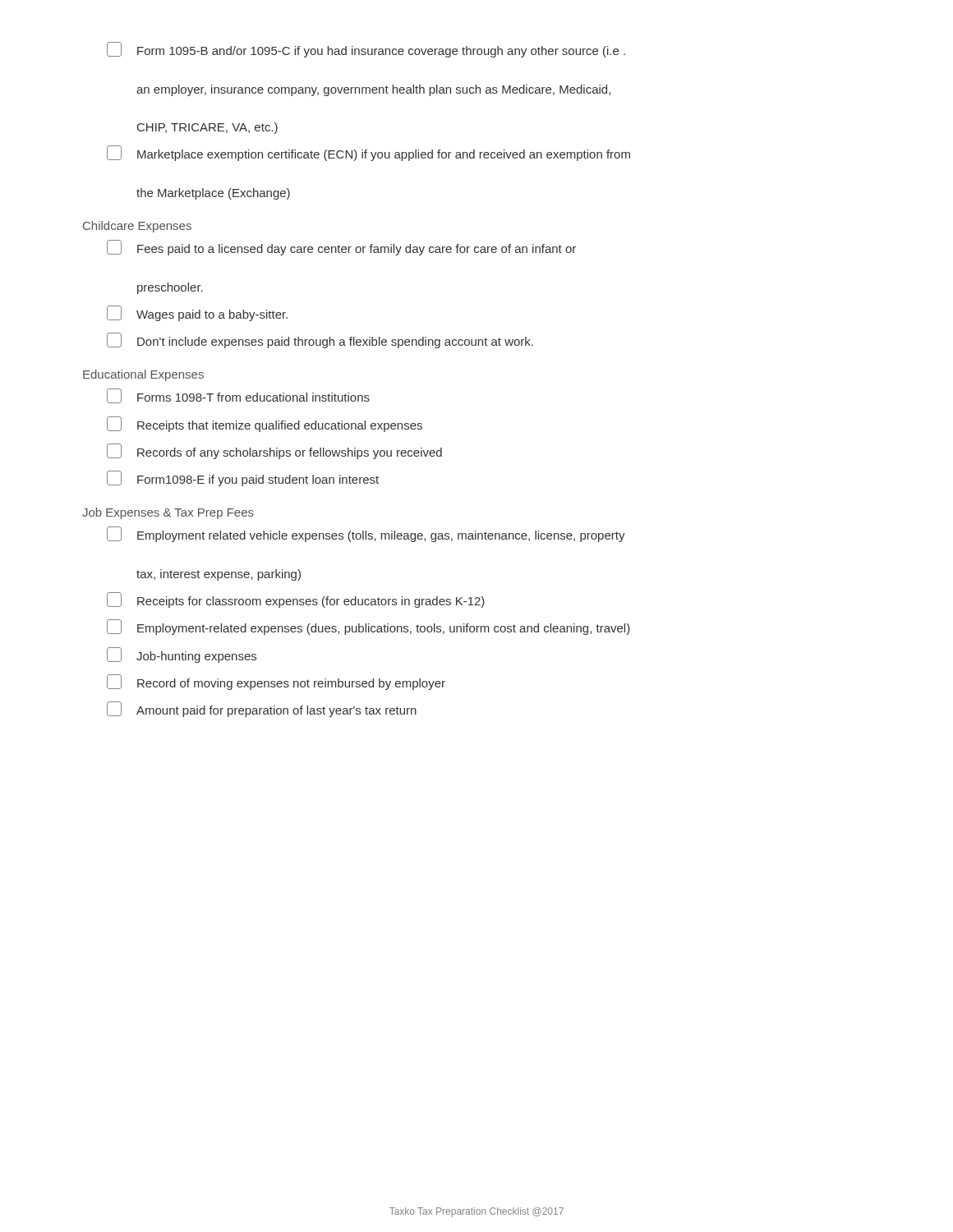The image size is (953, 1232).
Task: Click on the block starting "Form1098-E if you paid student loan"
Action: click(x=243, y=478)
